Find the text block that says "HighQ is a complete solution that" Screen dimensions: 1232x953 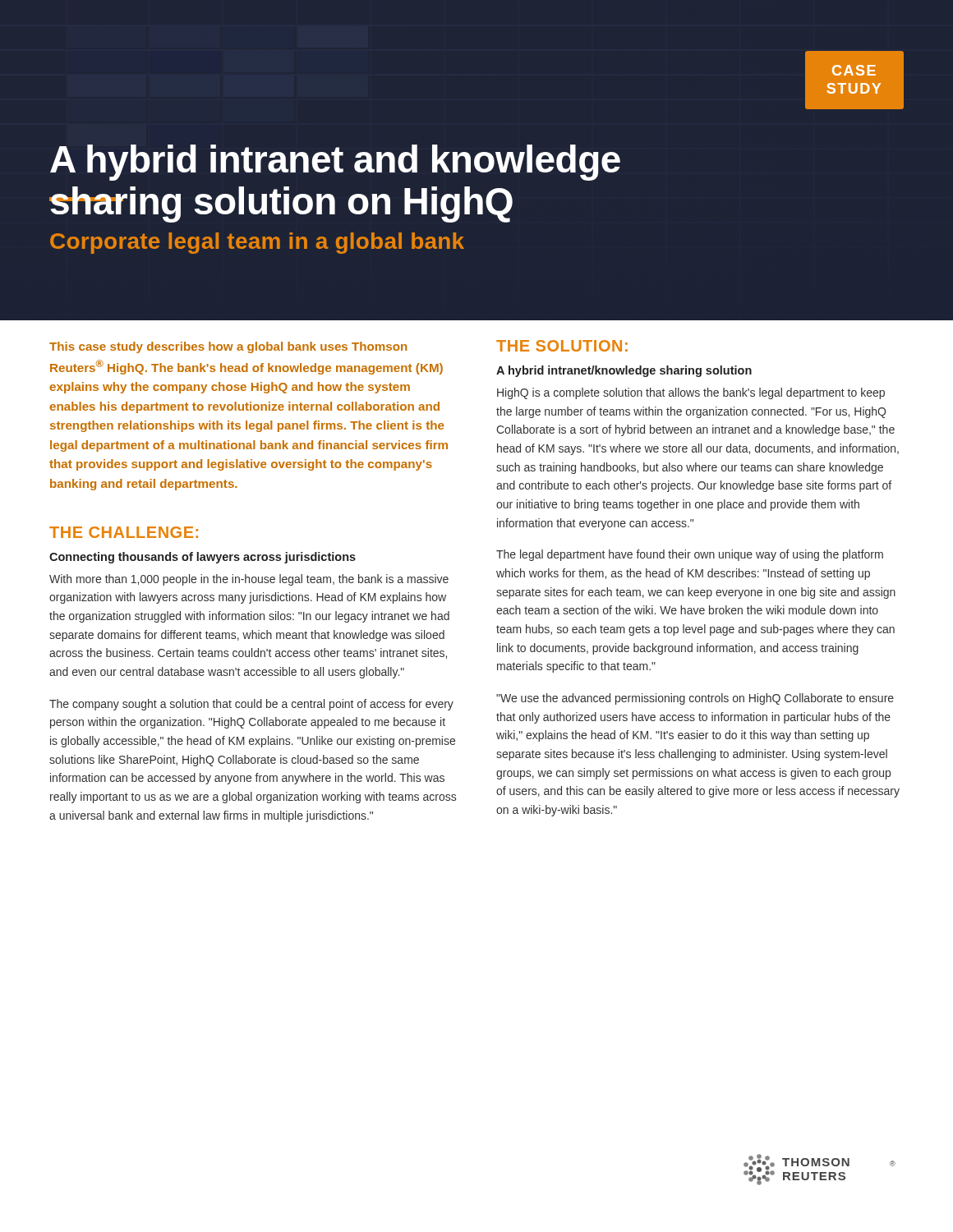coord(698,458)
